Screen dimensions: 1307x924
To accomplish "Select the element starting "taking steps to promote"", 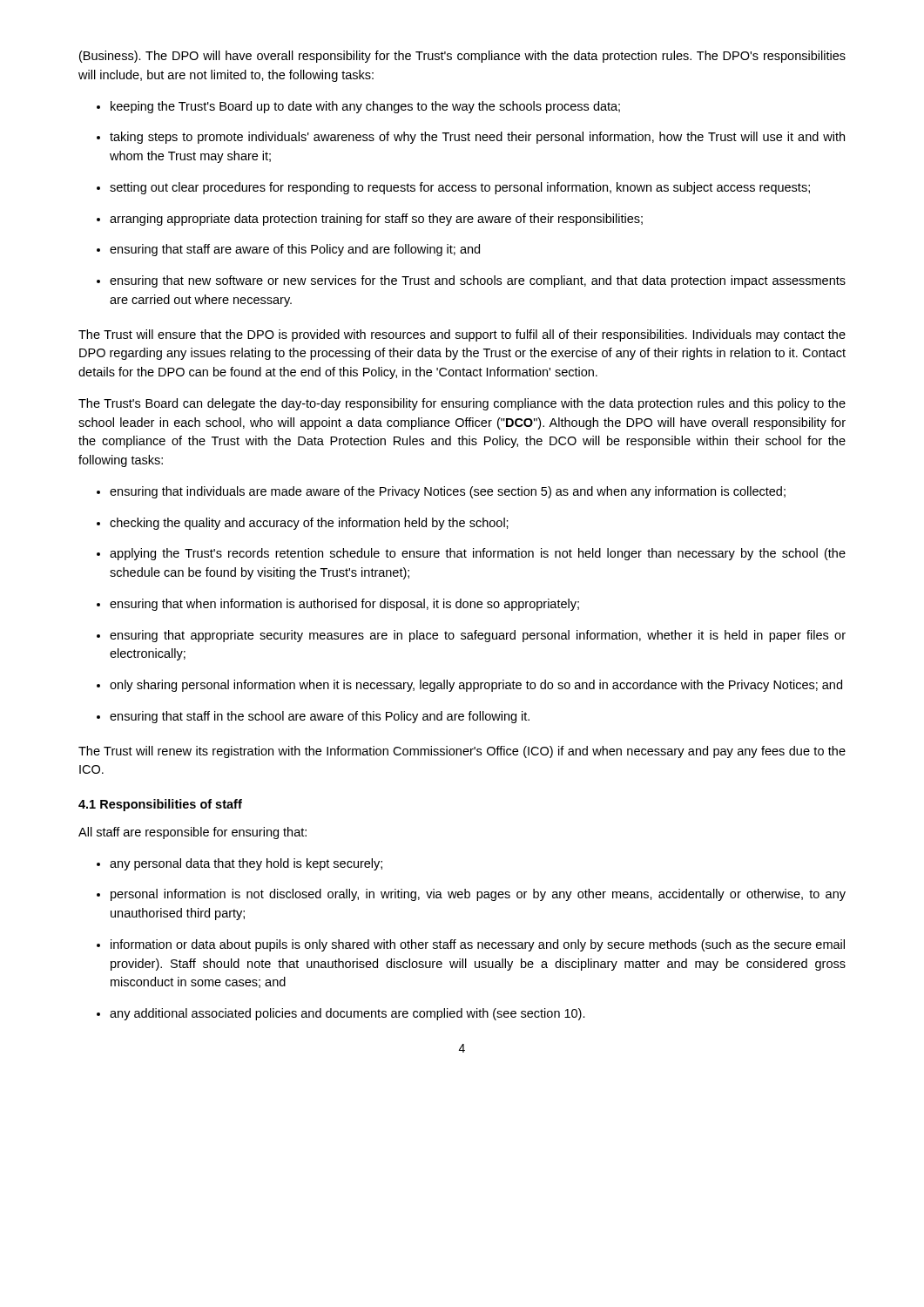I will pos(462,147).
